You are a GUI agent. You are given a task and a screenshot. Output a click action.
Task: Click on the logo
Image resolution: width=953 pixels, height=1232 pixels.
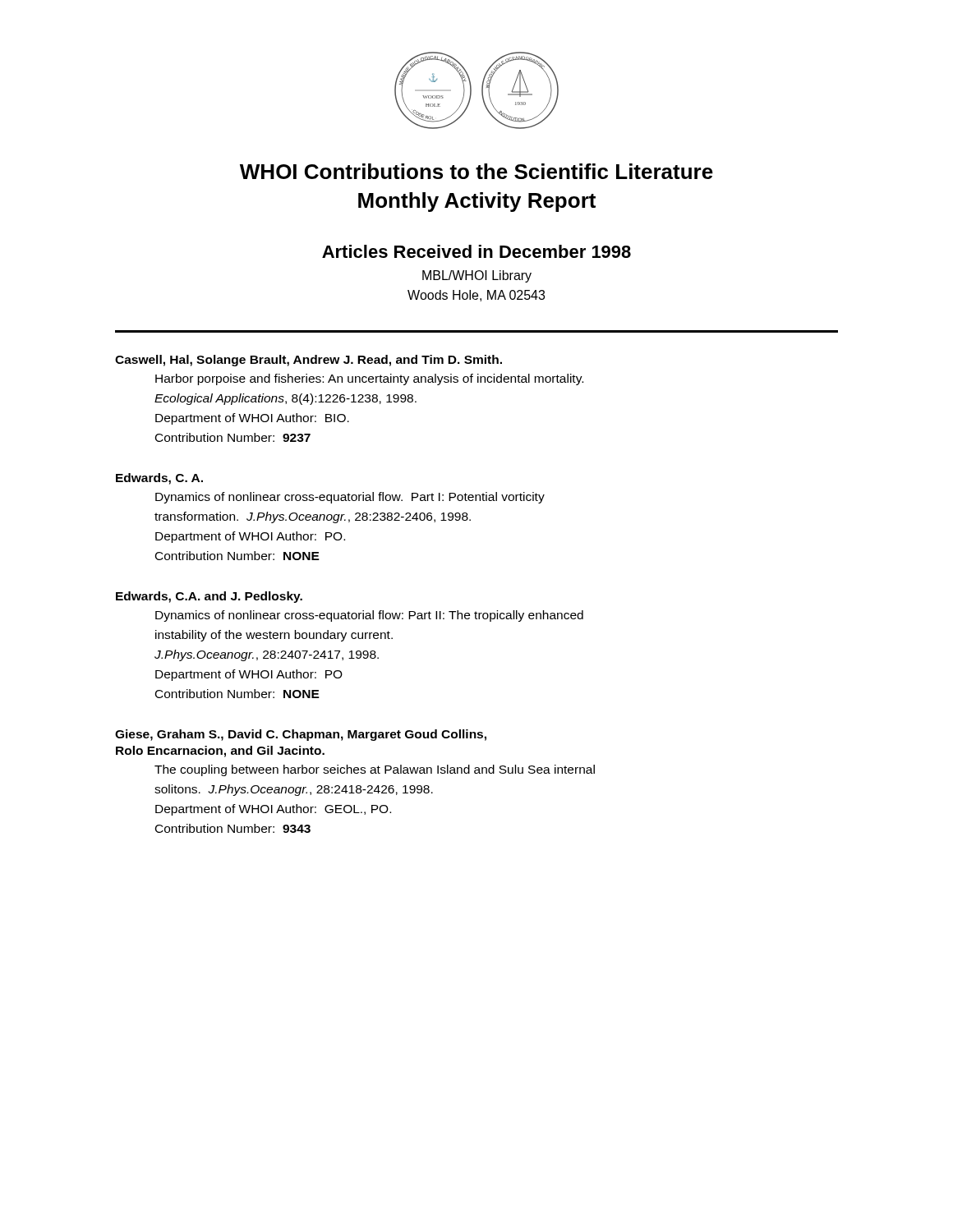[x=476, y=92]
